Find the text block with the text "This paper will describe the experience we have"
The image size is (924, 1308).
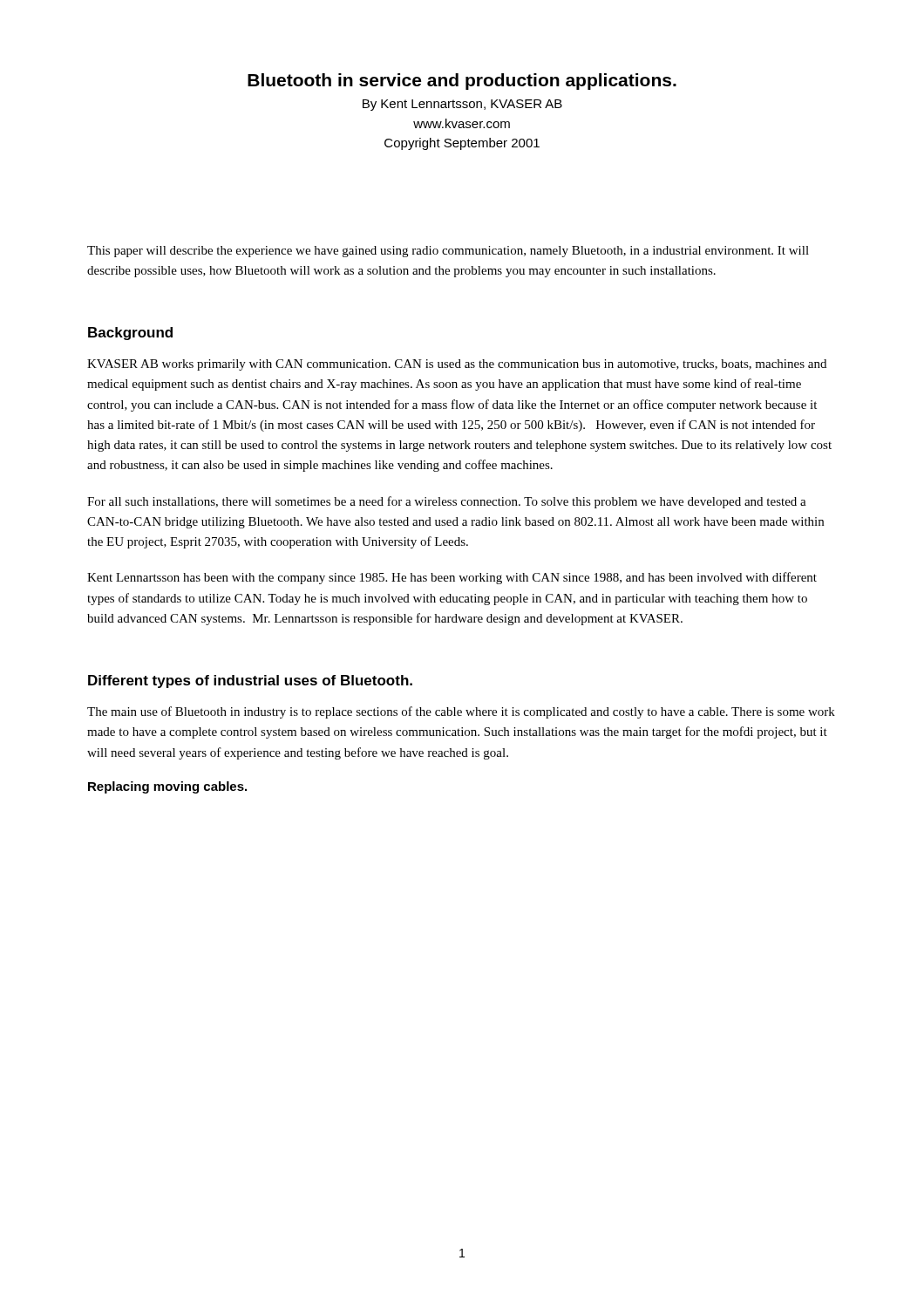(448, 260)
